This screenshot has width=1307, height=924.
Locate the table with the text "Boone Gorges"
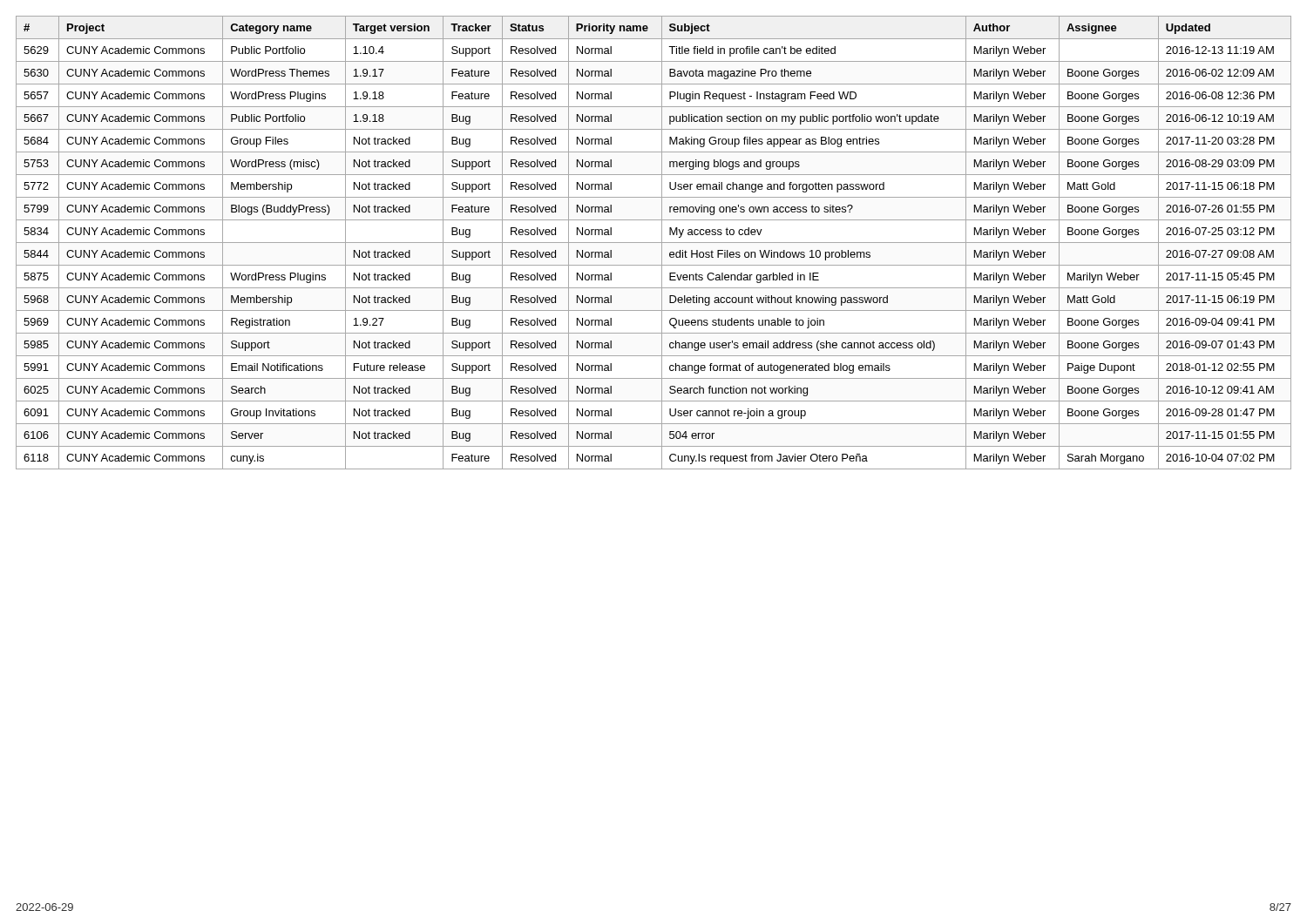[654, 243]
